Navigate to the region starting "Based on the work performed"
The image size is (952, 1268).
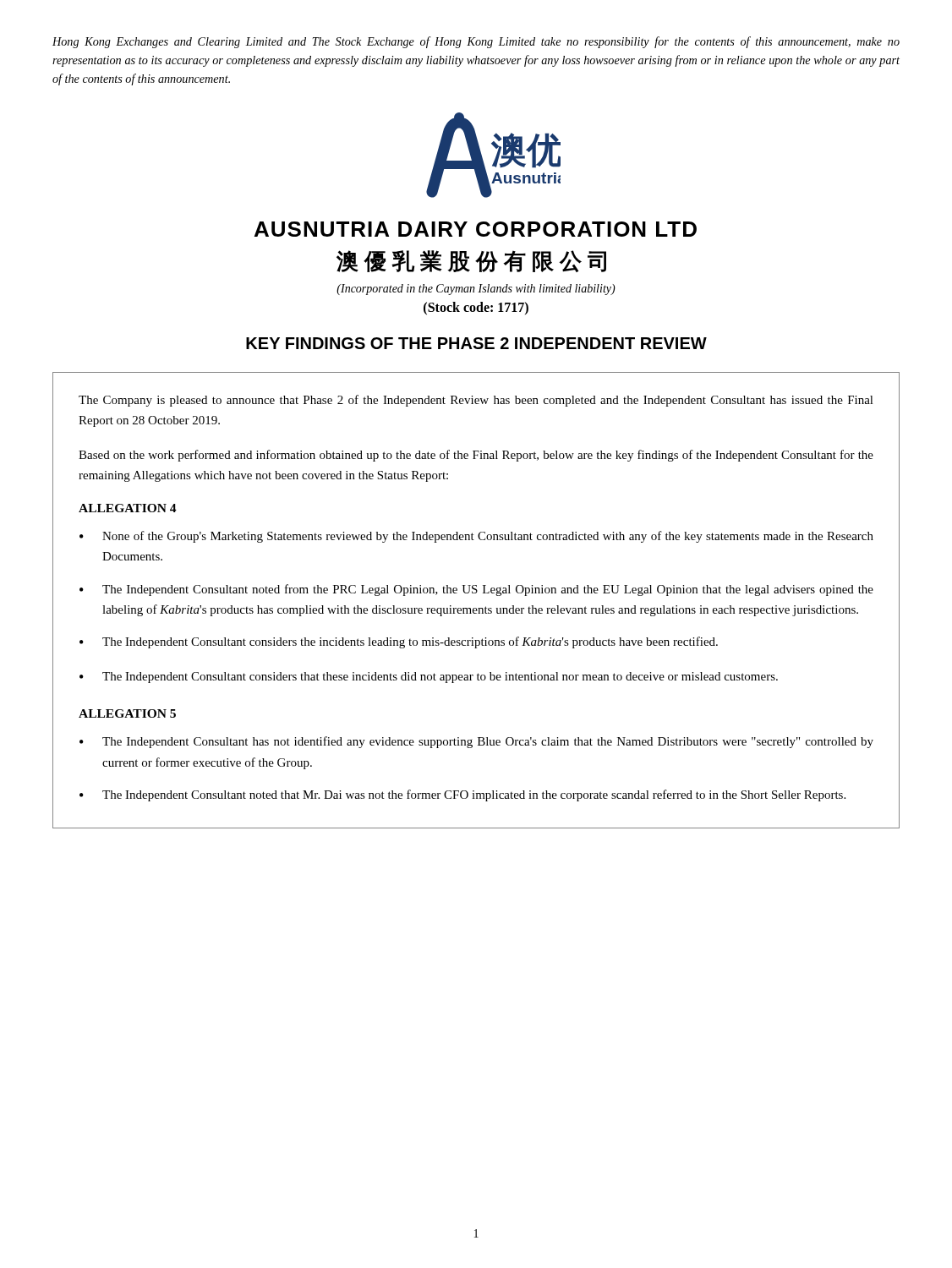pyautogui.click(x=476, y=465)
